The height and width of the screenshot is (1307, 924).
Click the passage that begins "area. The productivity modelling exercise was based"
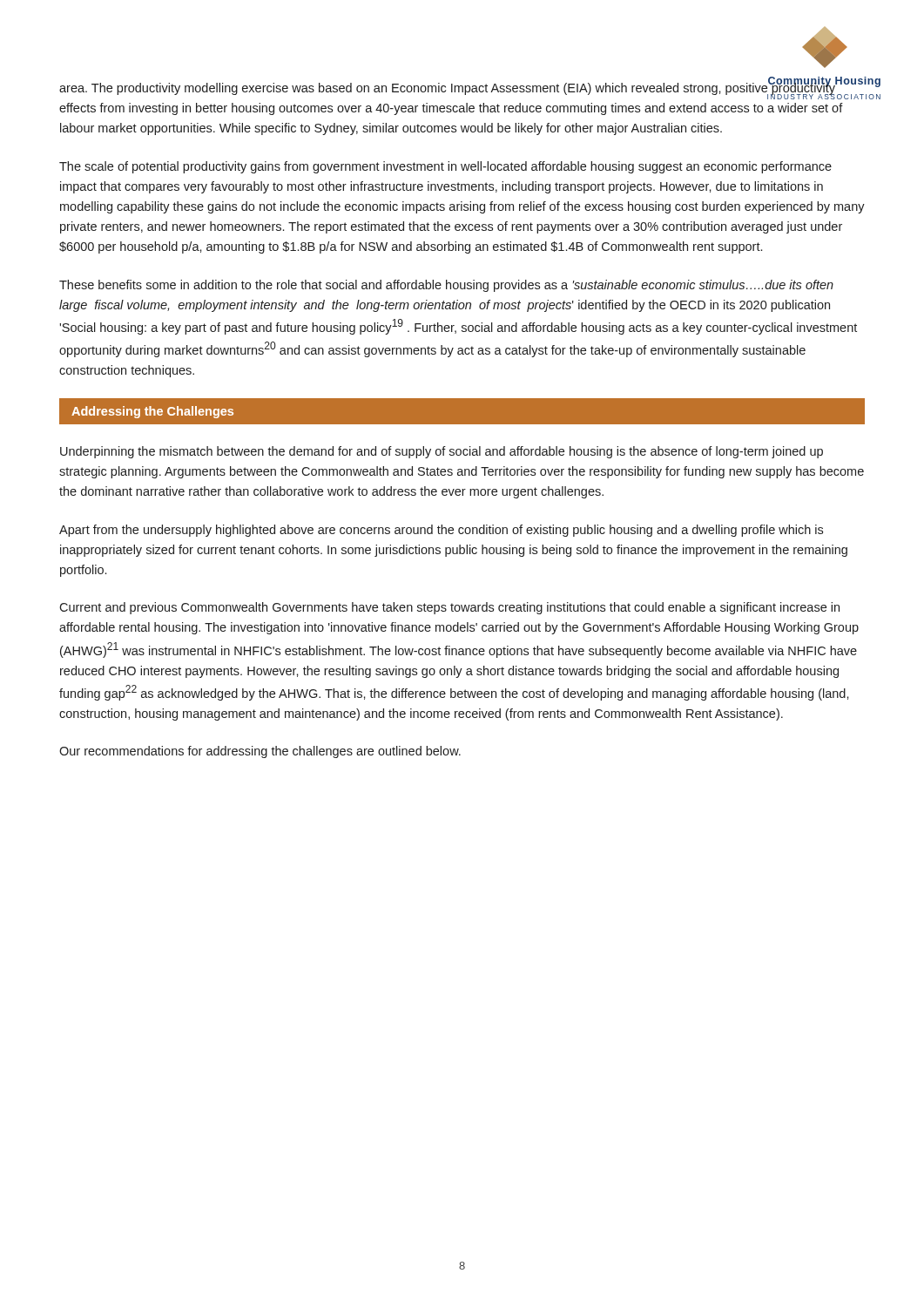pos(451,108)
